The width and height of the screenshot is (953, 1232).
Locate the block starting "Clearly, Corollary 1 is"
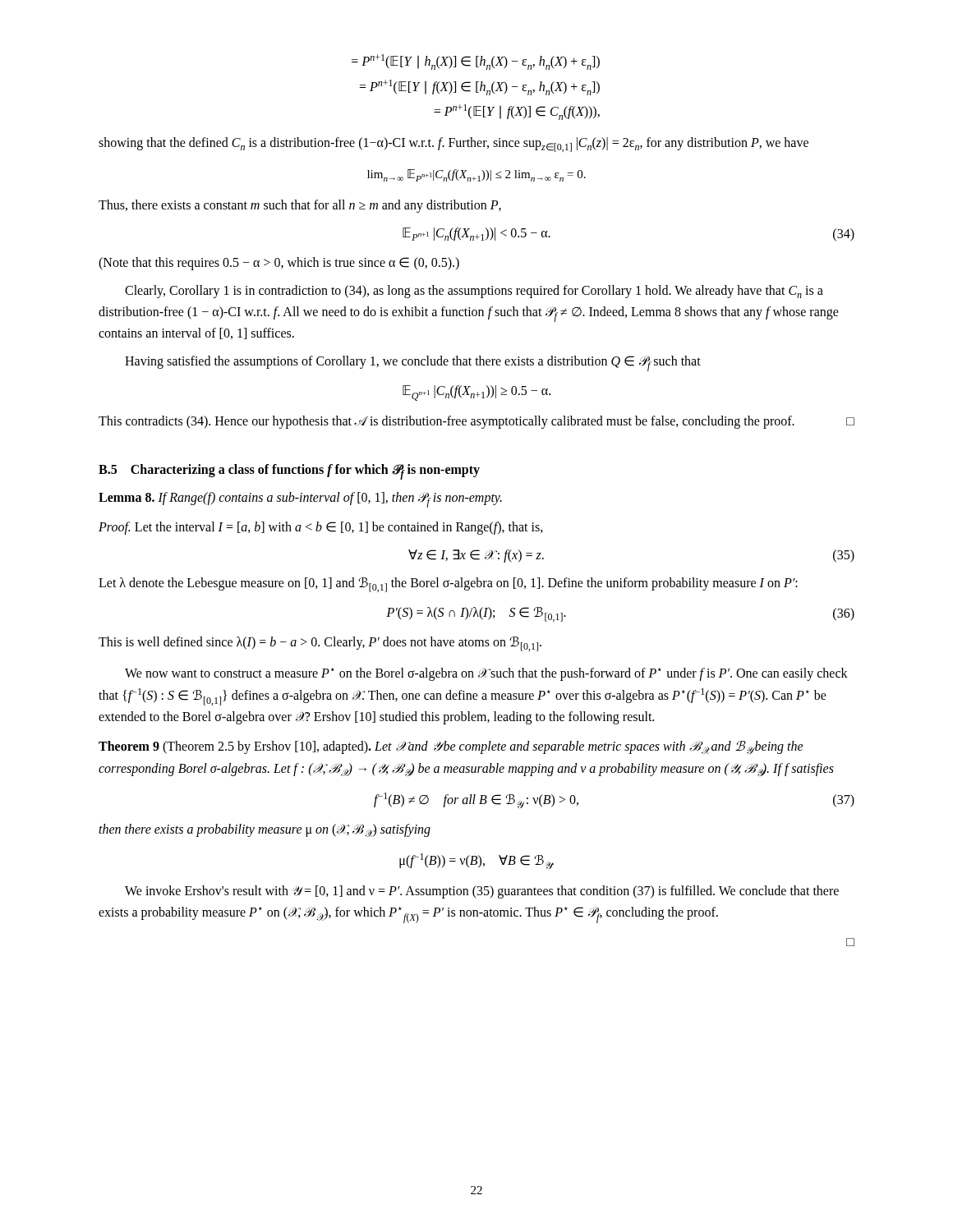476,312
